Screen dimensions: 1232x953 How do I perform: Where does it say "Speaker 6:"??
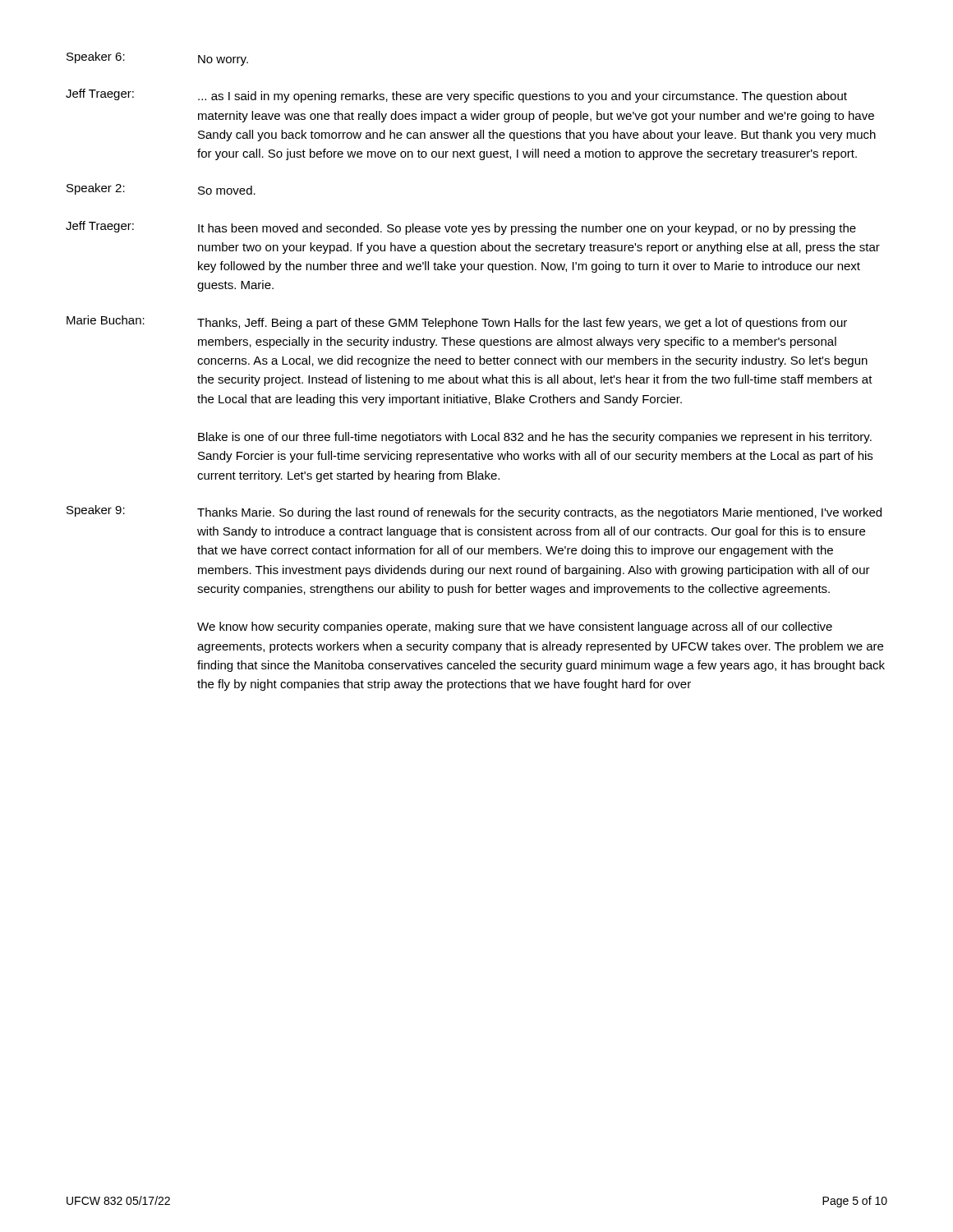coord(96,56)
